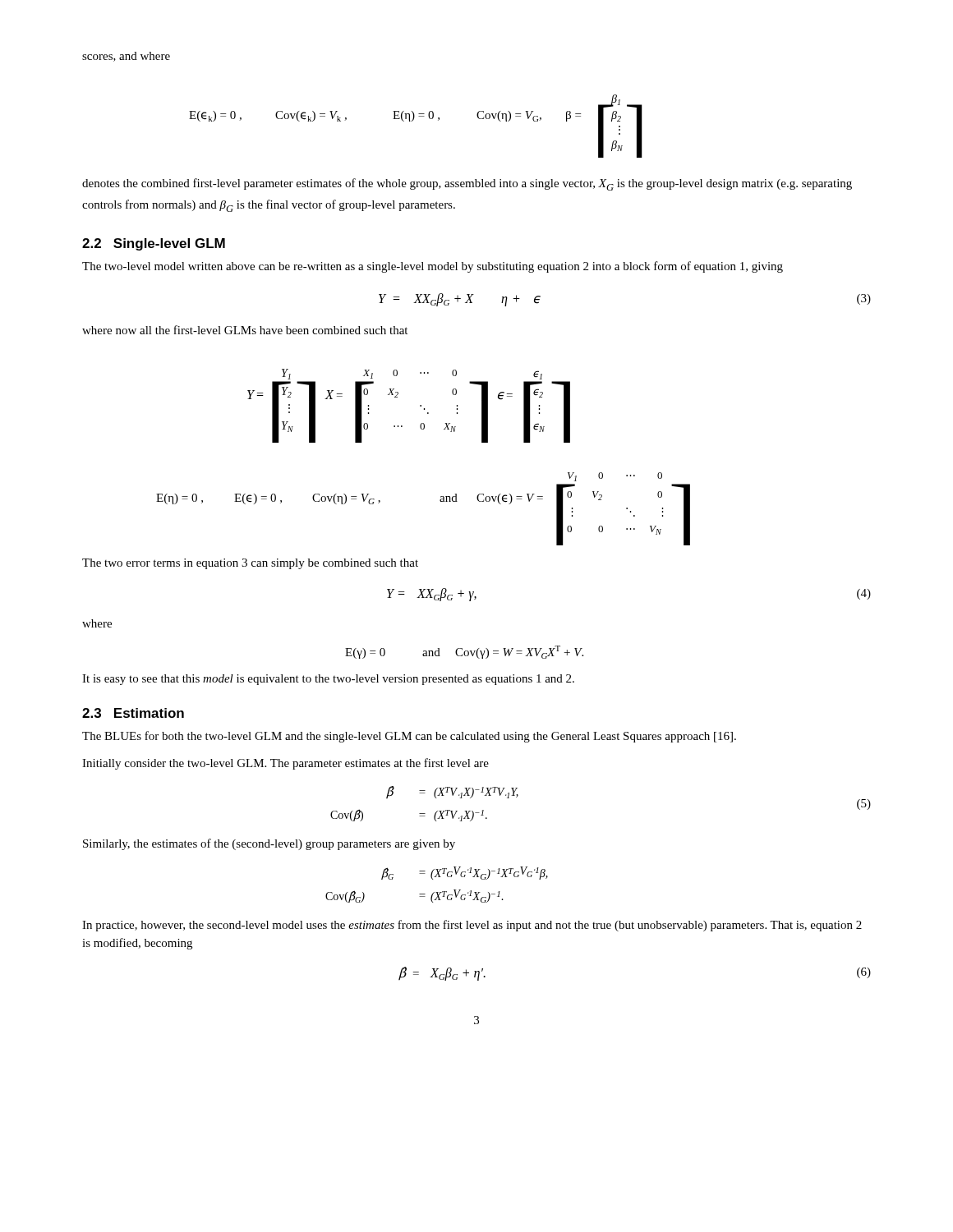Point to the block starting "β̂ = (XTV⋅1X)−1XTV⋅1Y, Cov(β̂) = (XTV⋅1X)−1. (5)"
This screenshot has height=1232, width=953.
[x=422, y=814]
